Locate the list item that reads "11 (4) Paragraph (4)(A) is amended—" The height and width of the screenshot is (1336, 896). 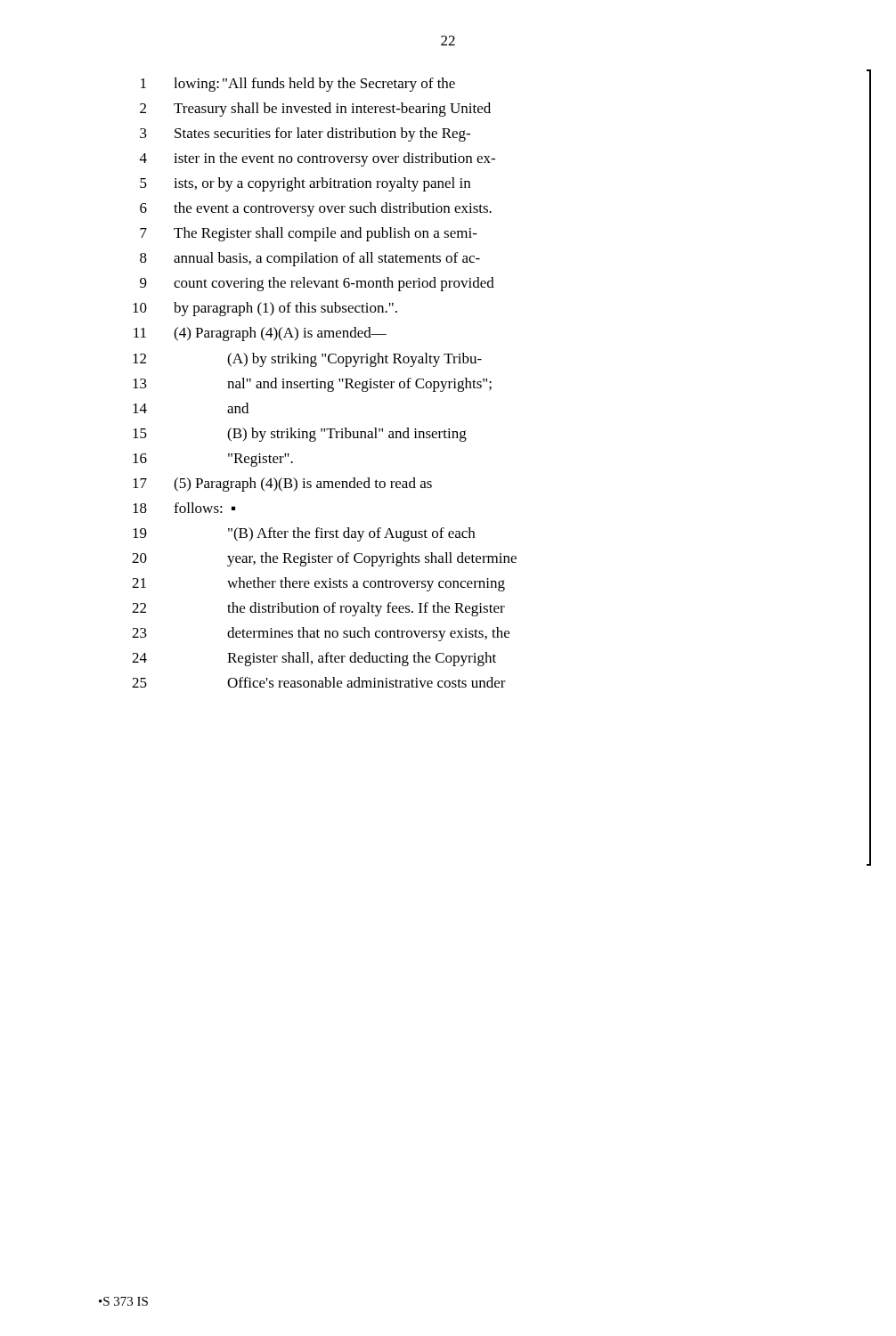(x=260, y=334)
